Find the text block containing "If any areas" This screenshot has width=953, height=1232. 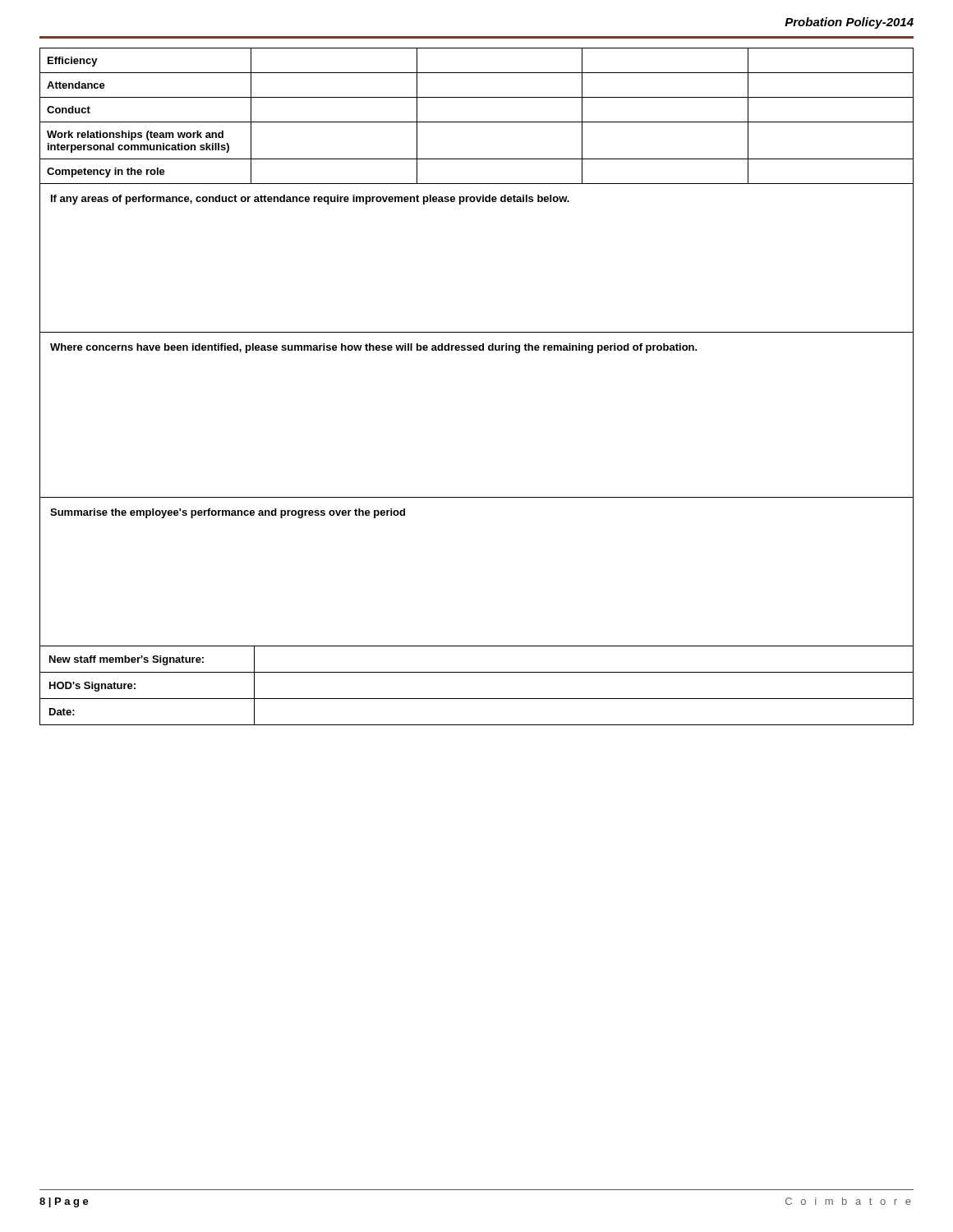pos(476,198)
